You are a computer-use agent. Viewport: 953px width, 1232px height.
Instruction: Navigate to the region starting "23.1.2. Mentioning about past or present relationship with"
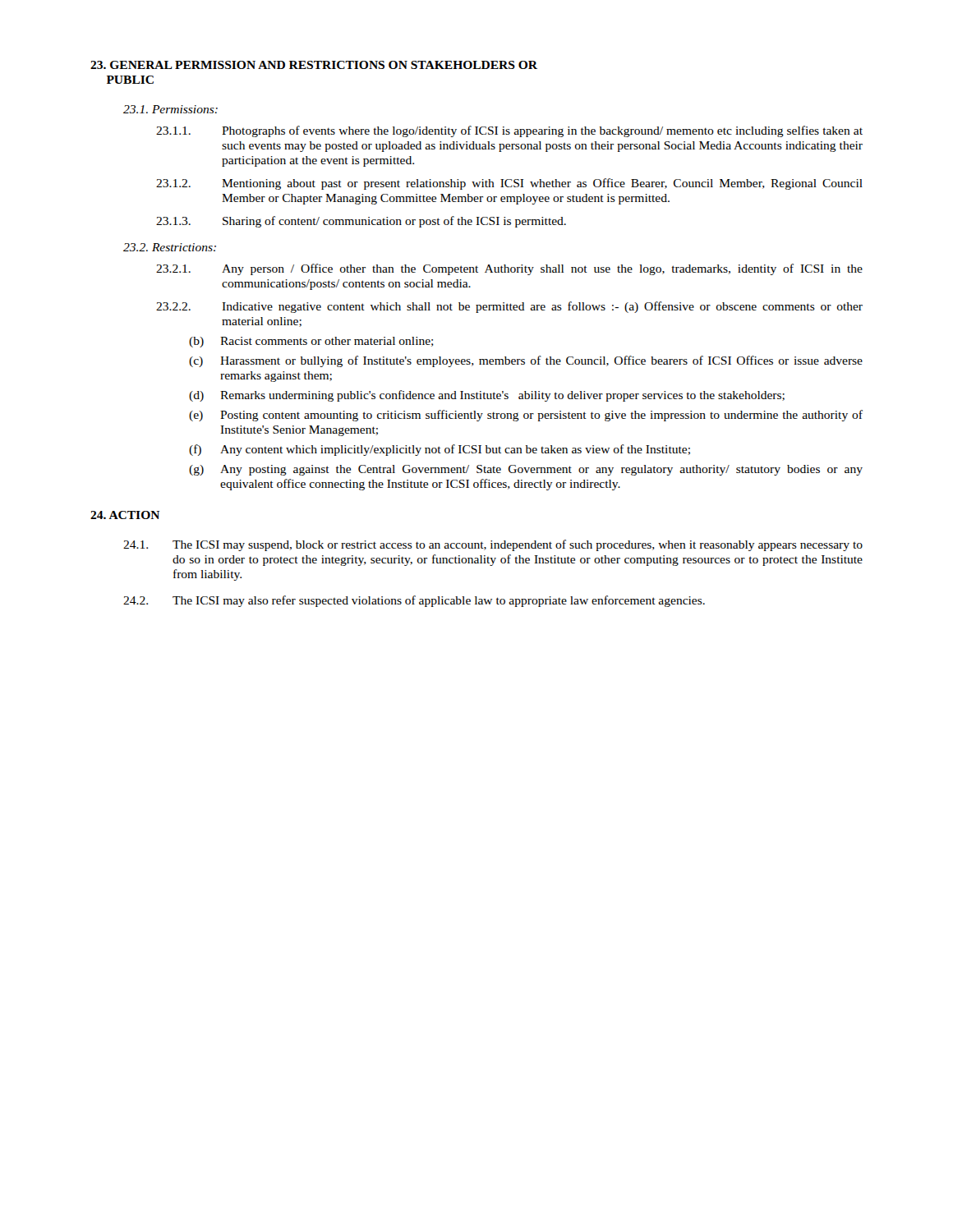pyautogui.click(x=509, y=191)
